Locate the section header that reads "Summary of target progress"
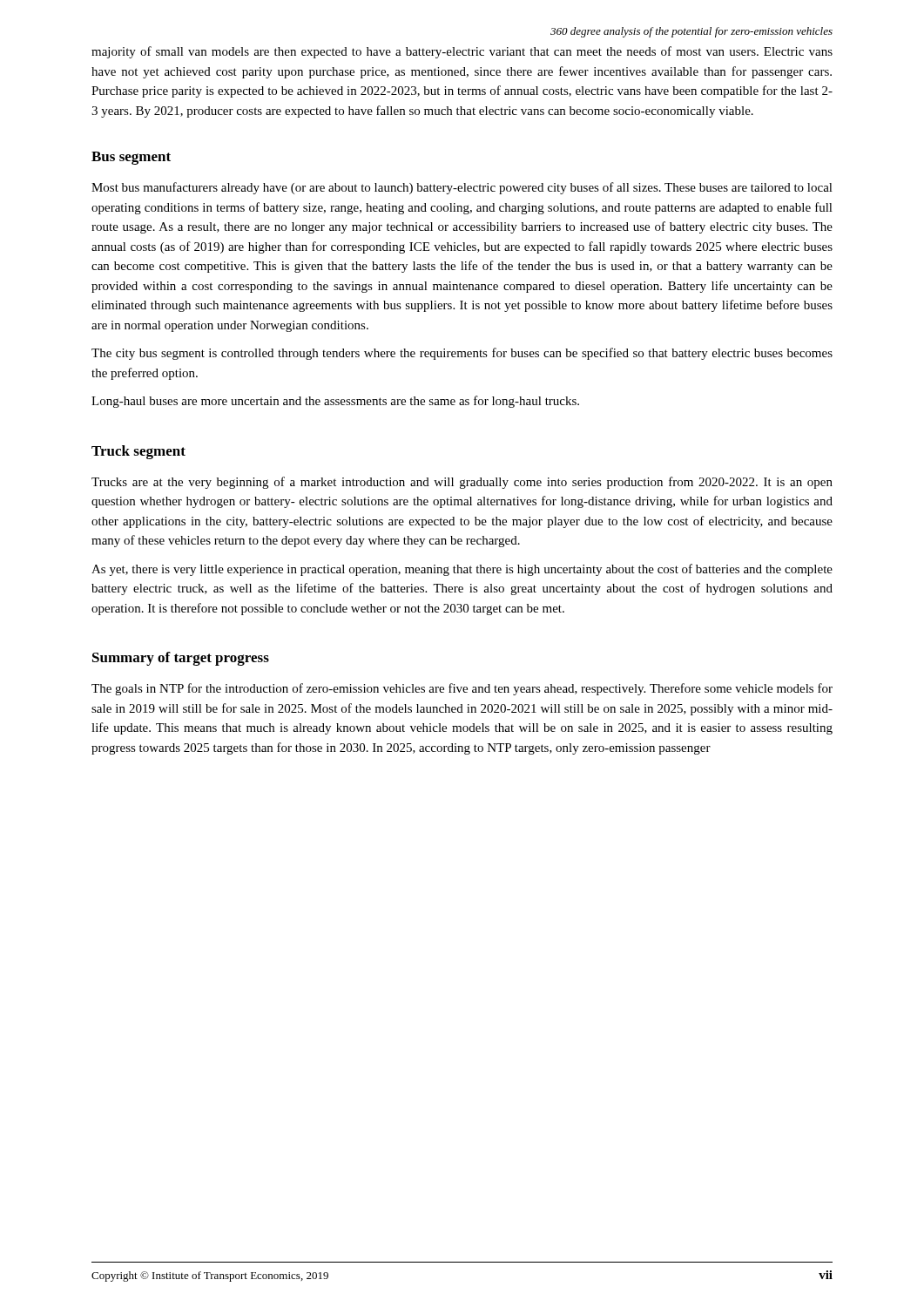 (x=180, y=657)
